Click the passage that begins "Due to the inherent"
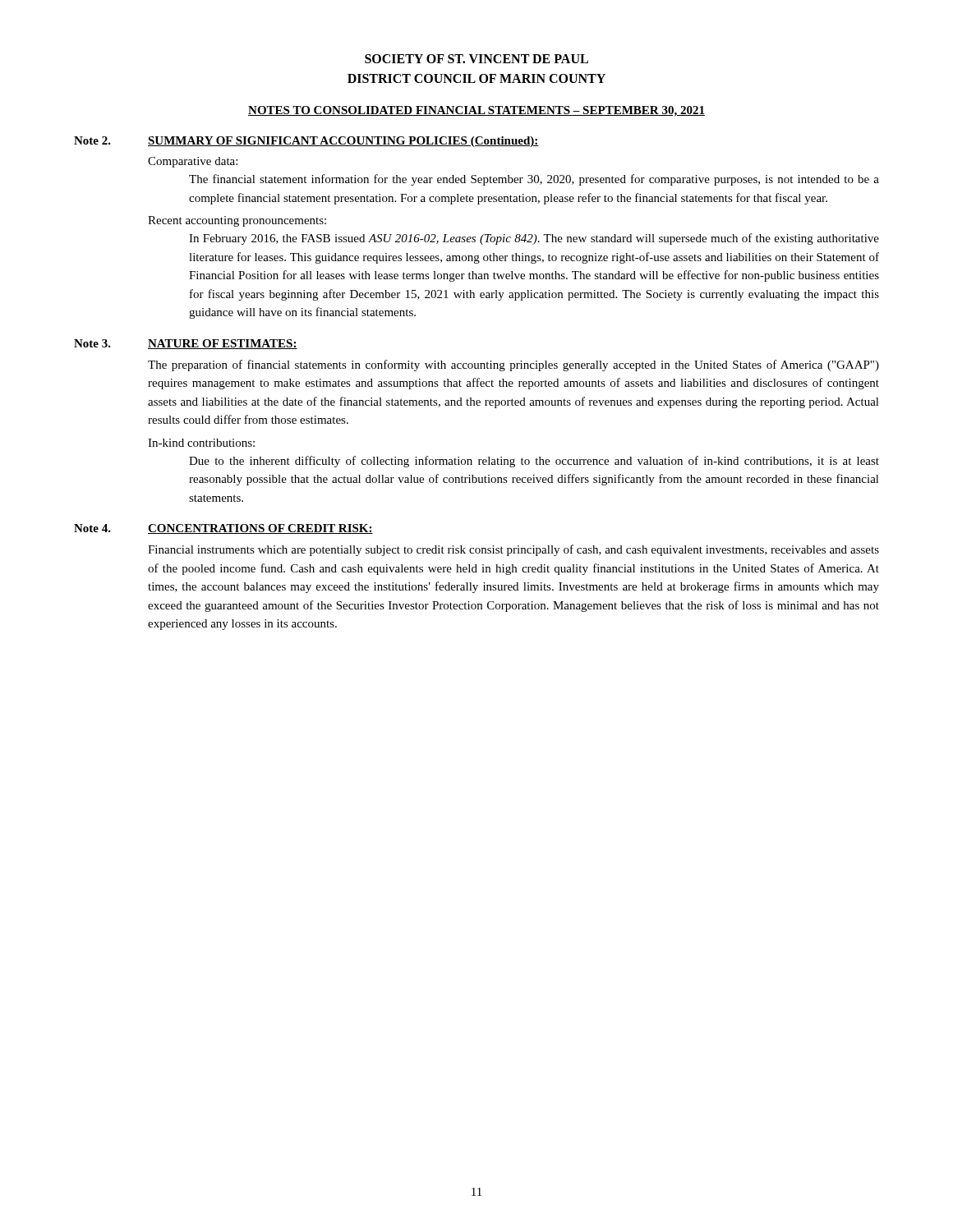This screenshot has height=1232, width=953. [x=534, y=479]
